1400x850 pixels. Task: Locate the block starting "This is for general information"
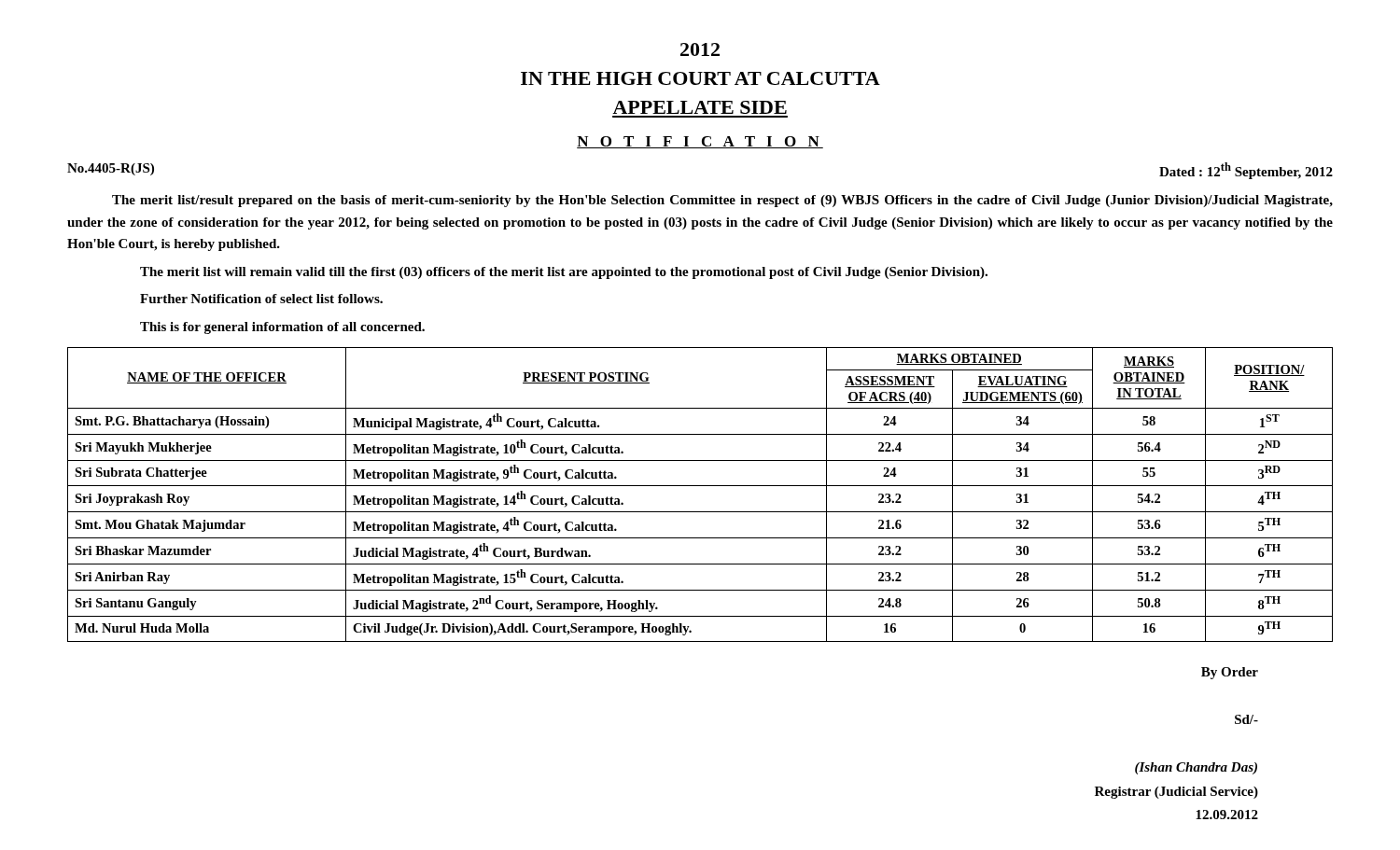tap(269, 326)
